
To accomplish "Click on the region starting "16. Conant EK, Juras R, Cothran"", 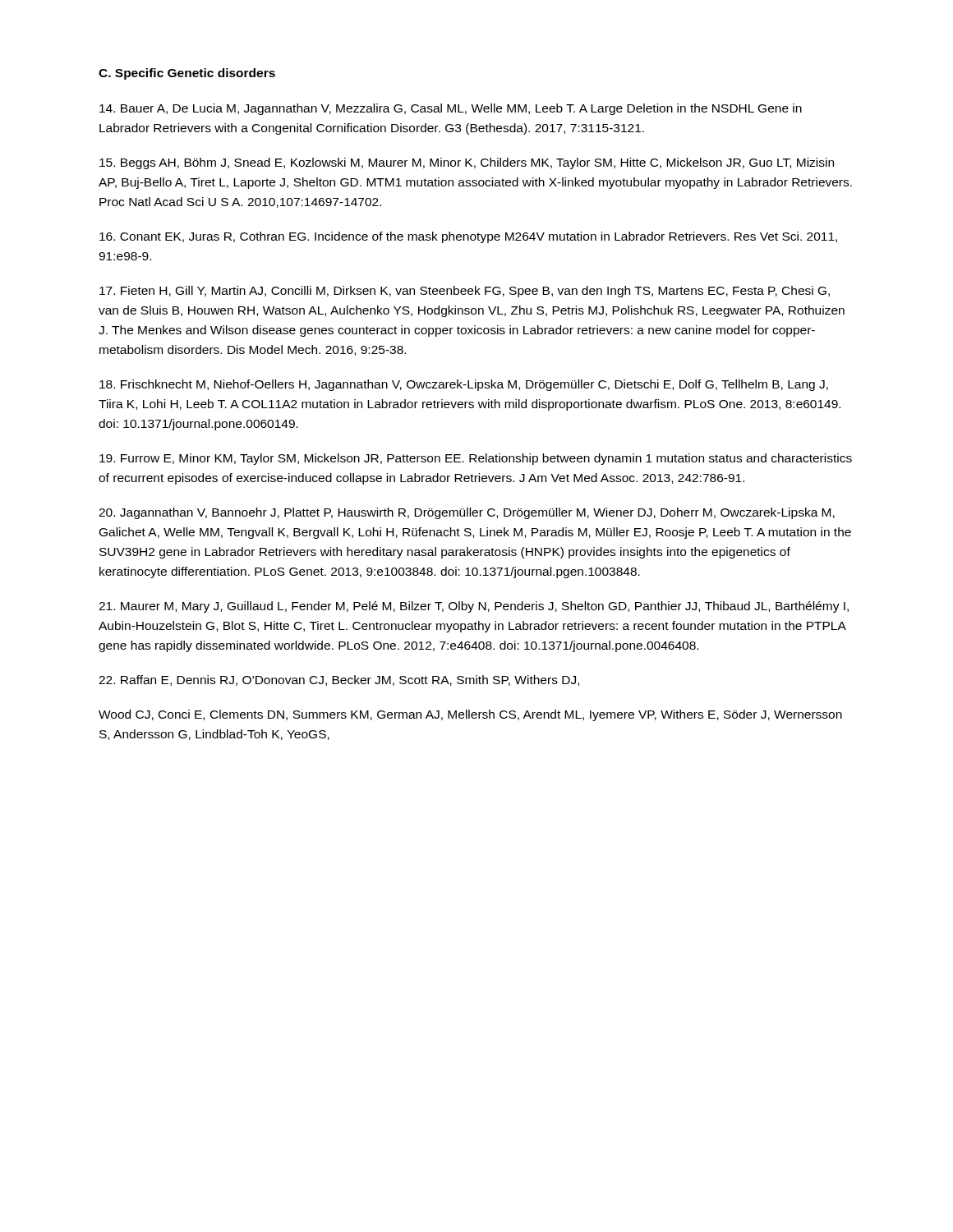I will click(468, 246).
